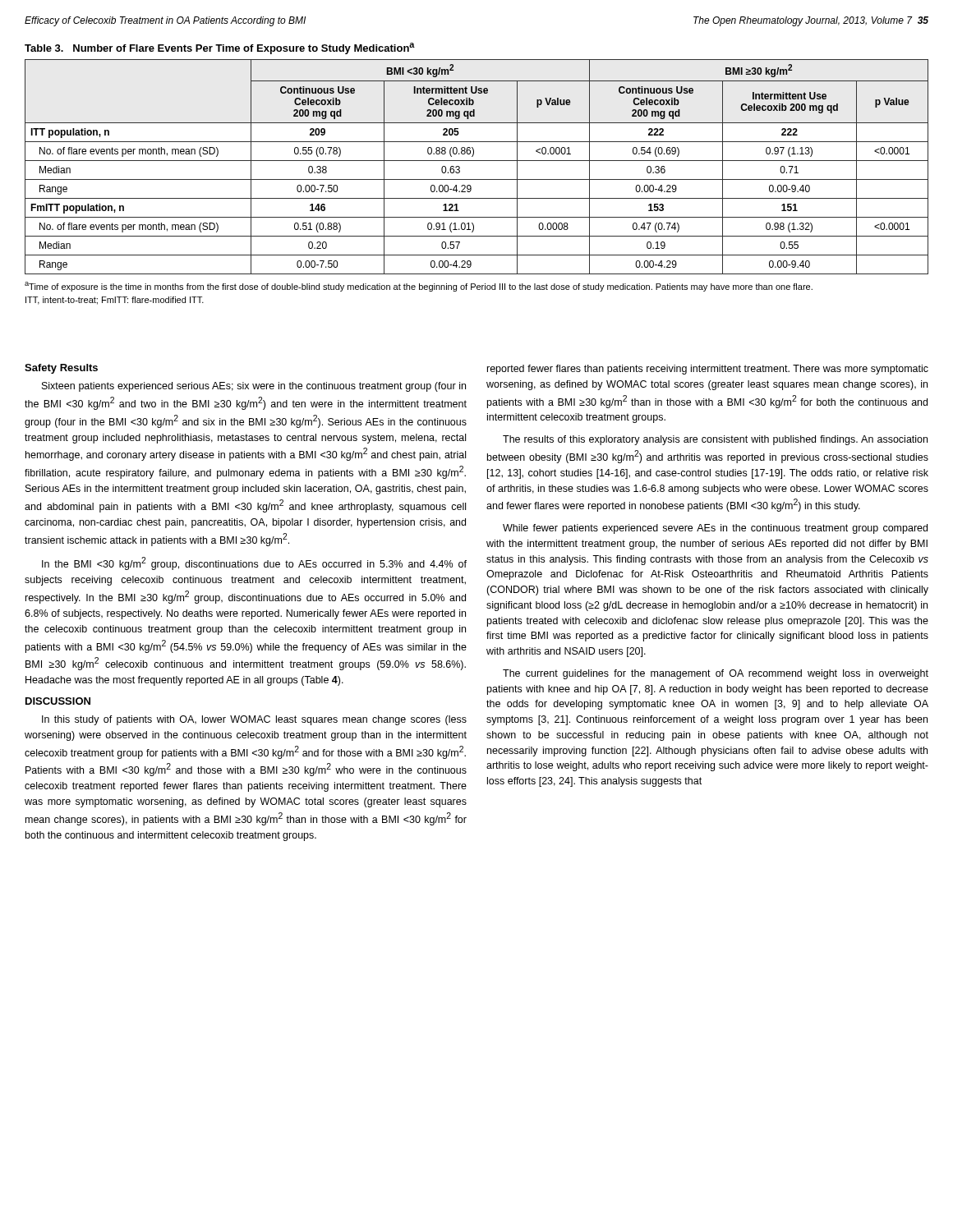Find the text block containing "In this study of patients with"
Screen dimensions: 1232x953
[x=246, y=777]
